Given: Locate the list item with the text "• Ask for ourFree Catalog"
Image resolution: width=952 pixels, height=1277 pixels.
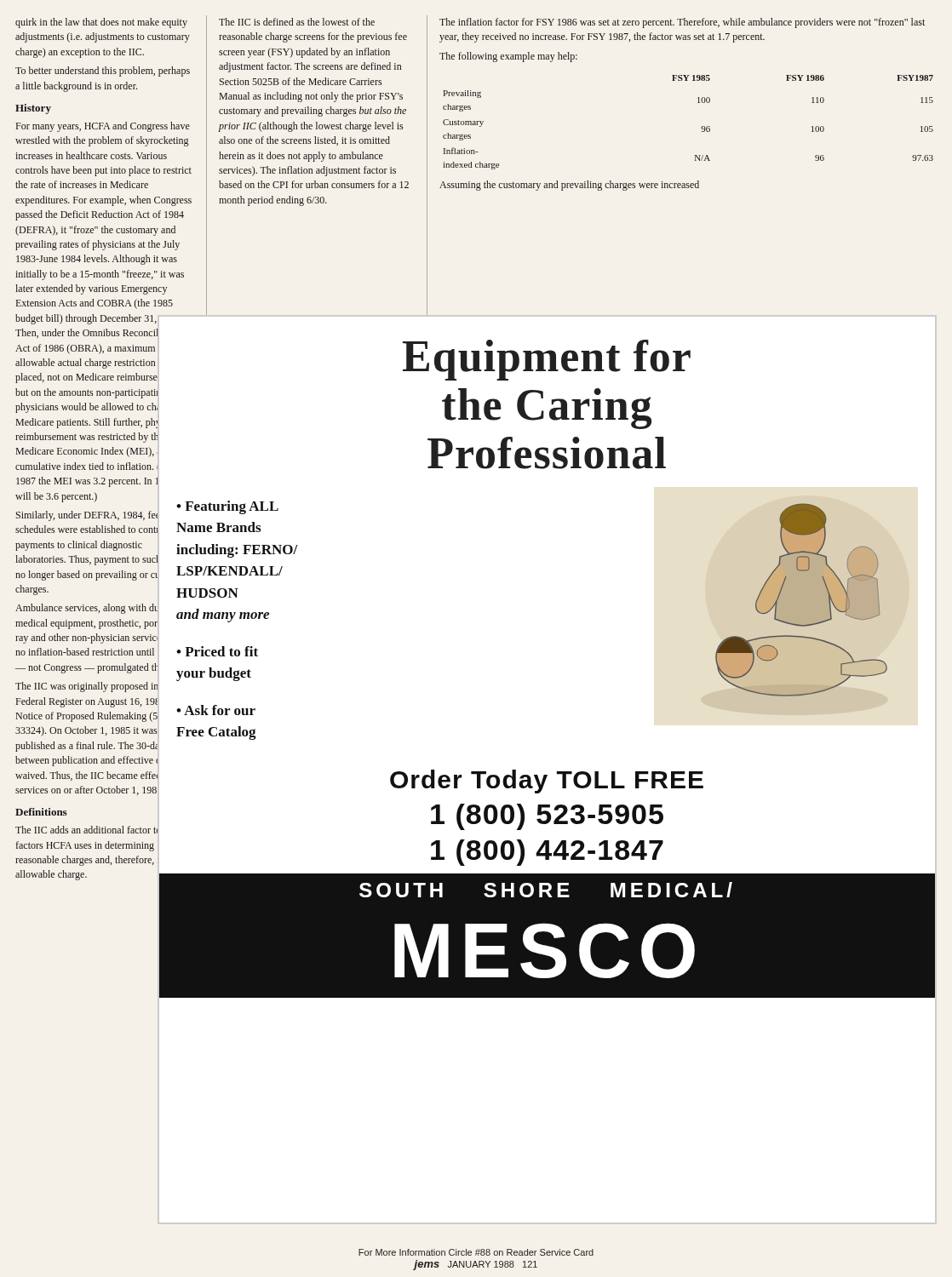Looking at the screenshot, I should point(216,721).
